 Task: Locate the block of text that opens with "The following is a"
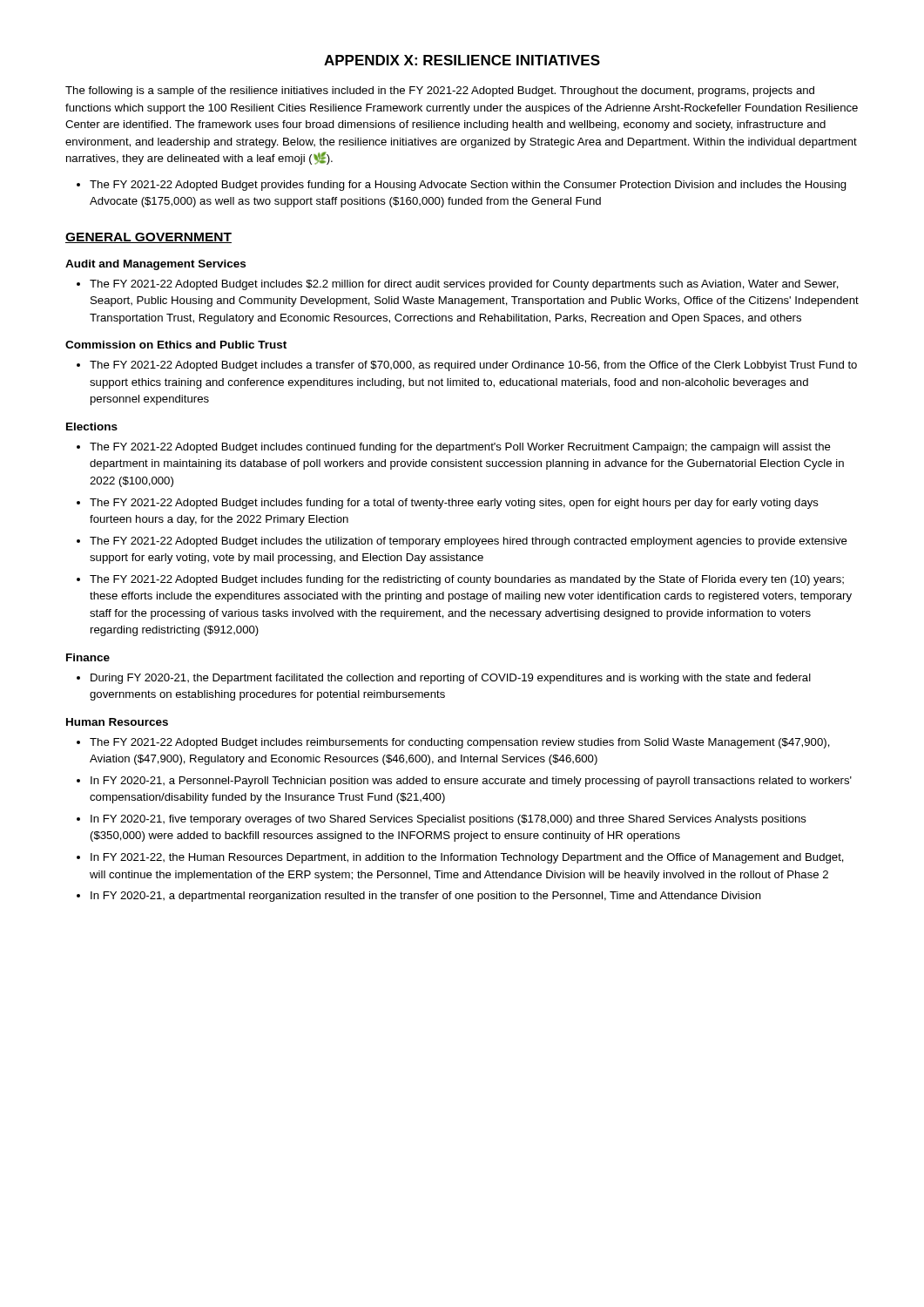pos(462,124)
